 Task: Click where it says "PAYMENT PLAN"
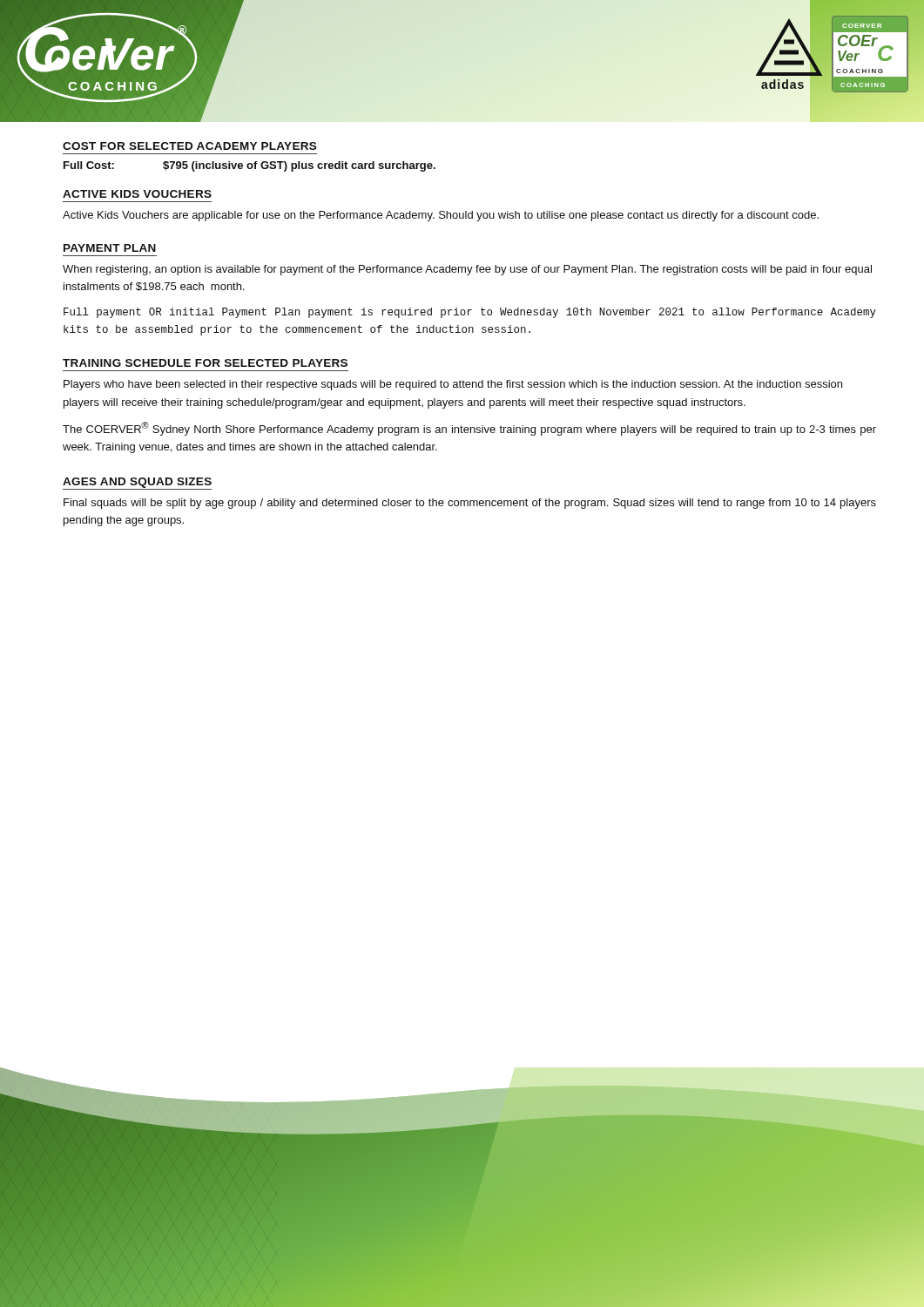110,248
